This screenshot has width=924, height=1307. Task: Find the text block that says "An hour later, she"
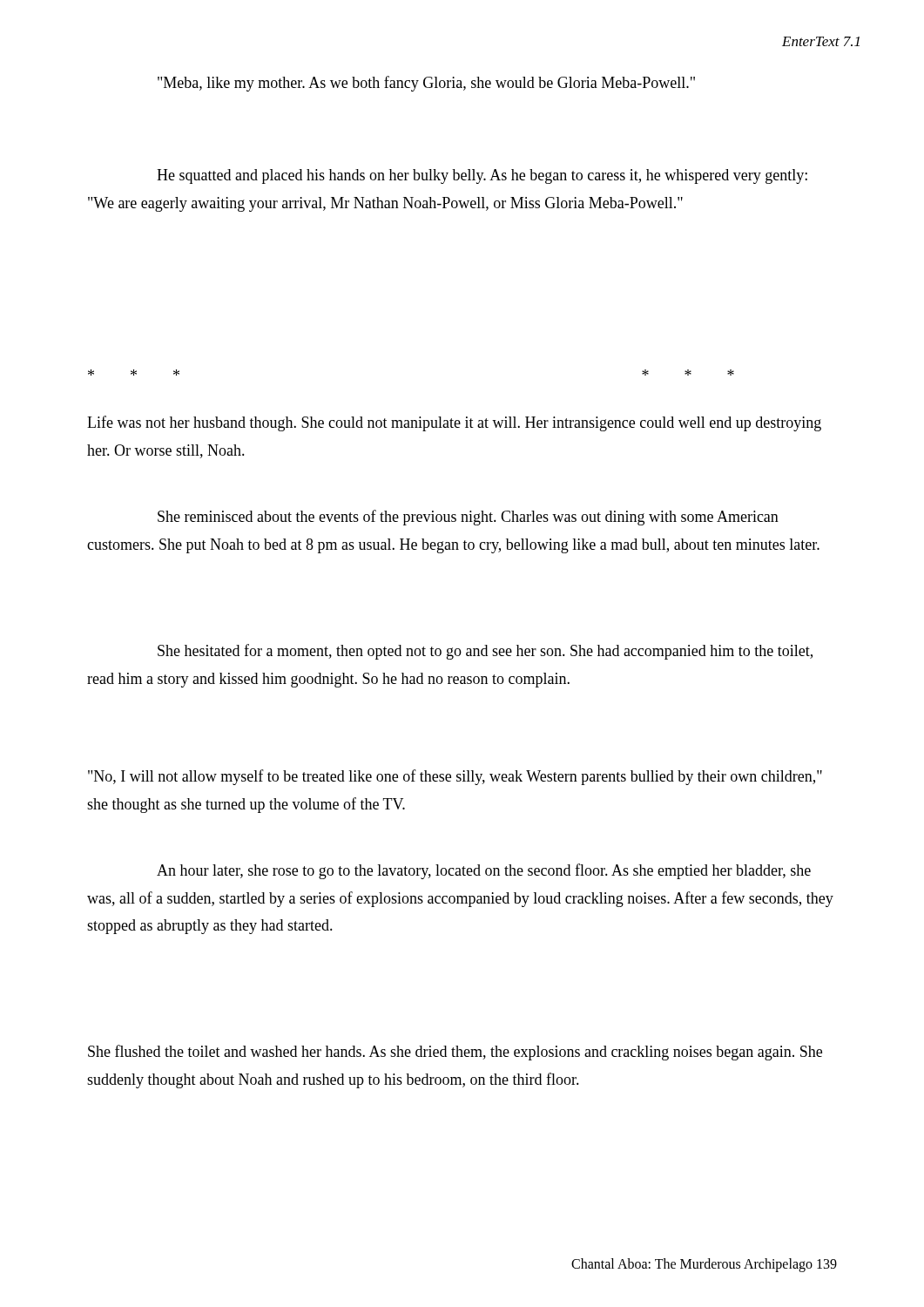[x=462, y=899]
